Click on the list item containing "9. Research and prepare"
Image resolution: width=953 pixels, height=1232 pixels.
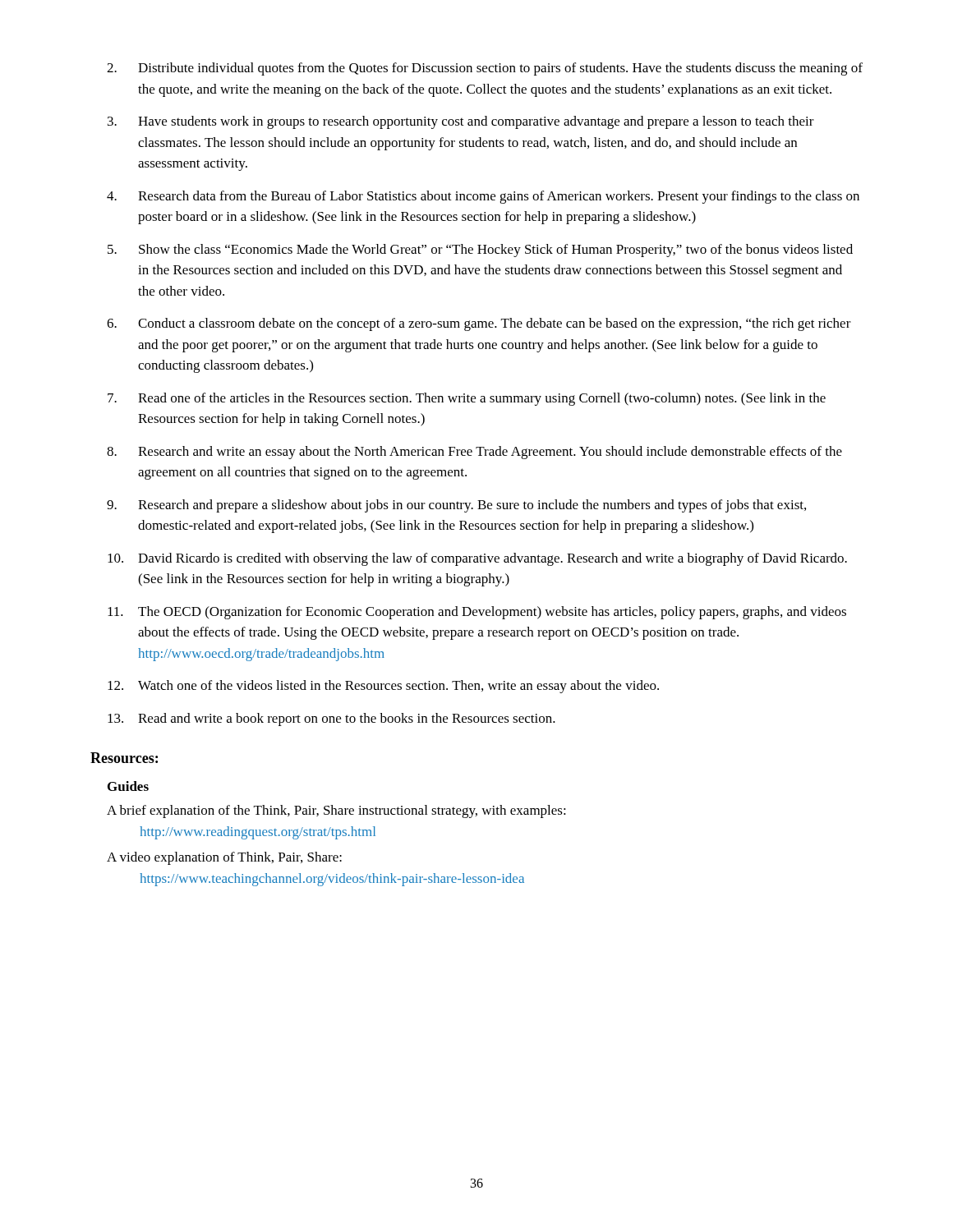point(485,515)
